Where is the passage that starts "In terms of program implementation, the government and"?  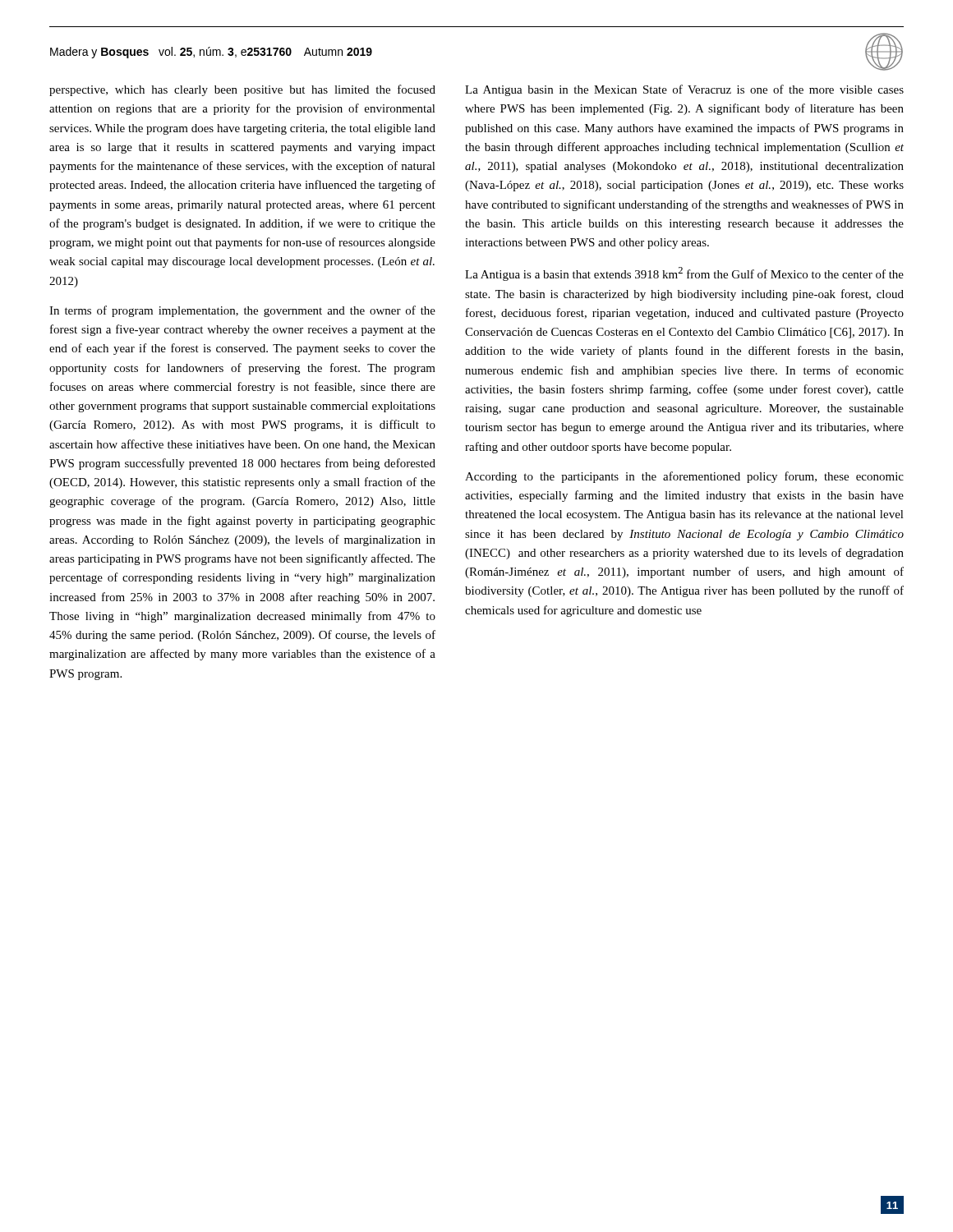(x=242, y=492)
